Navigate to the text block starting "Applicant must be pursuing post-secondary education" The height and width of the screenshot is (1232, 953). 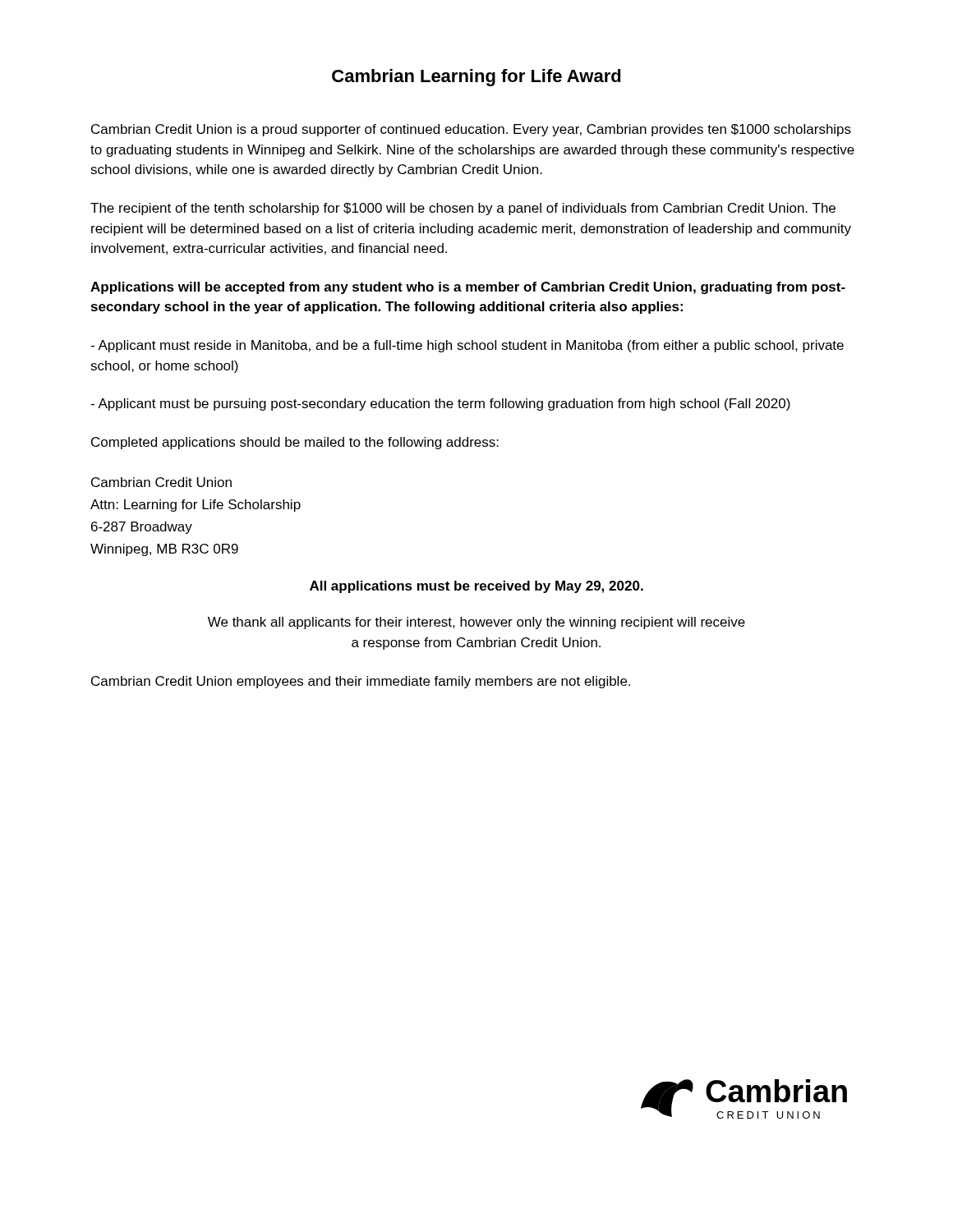[x=440, y=404]
